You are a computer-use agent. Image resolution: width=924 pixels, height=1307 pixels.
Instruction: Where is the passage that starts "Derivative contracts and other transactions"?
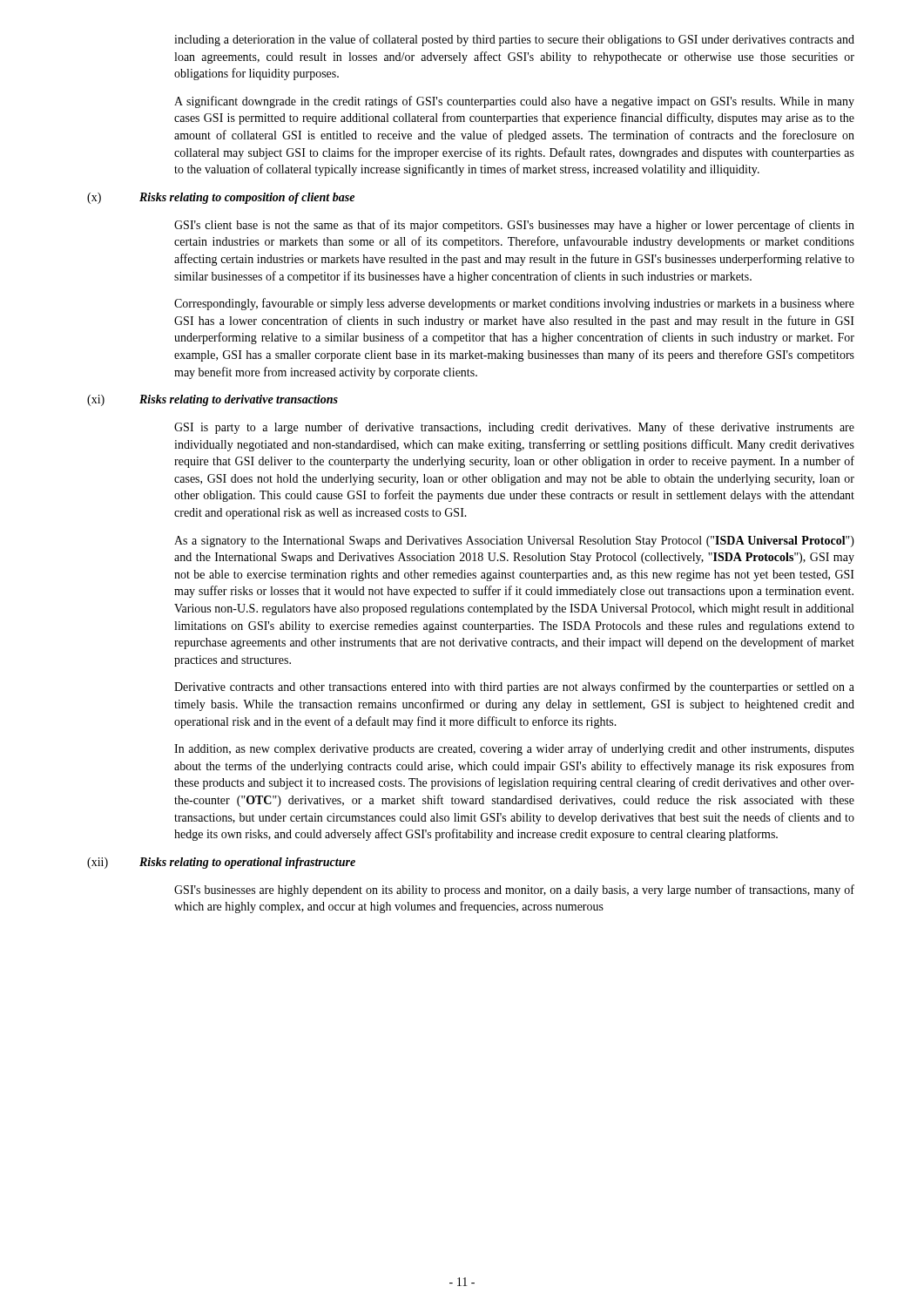coord(514,704)
